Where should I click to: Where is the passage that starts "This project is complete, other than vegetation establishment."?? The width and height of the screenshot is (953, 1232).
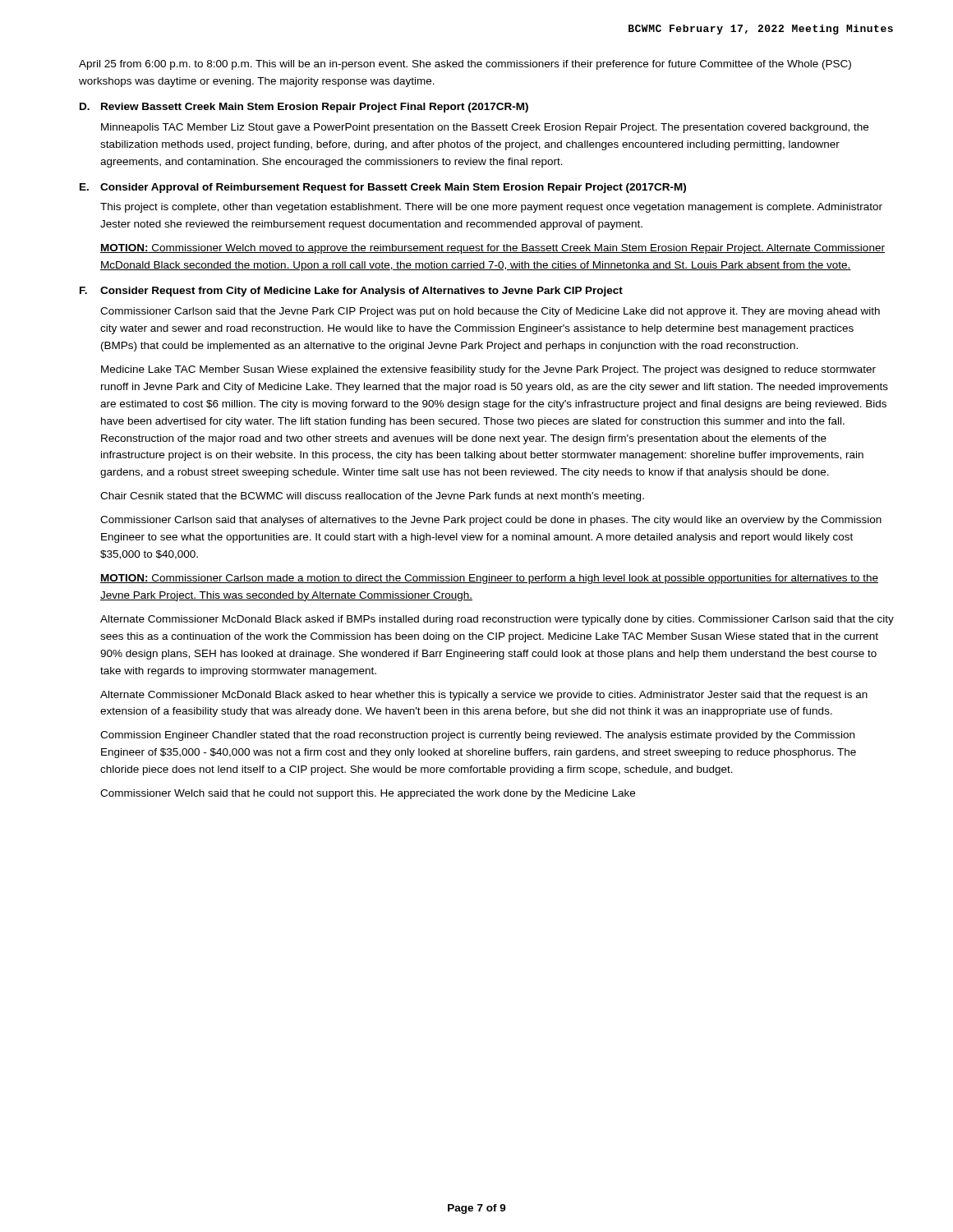(497, 216)
